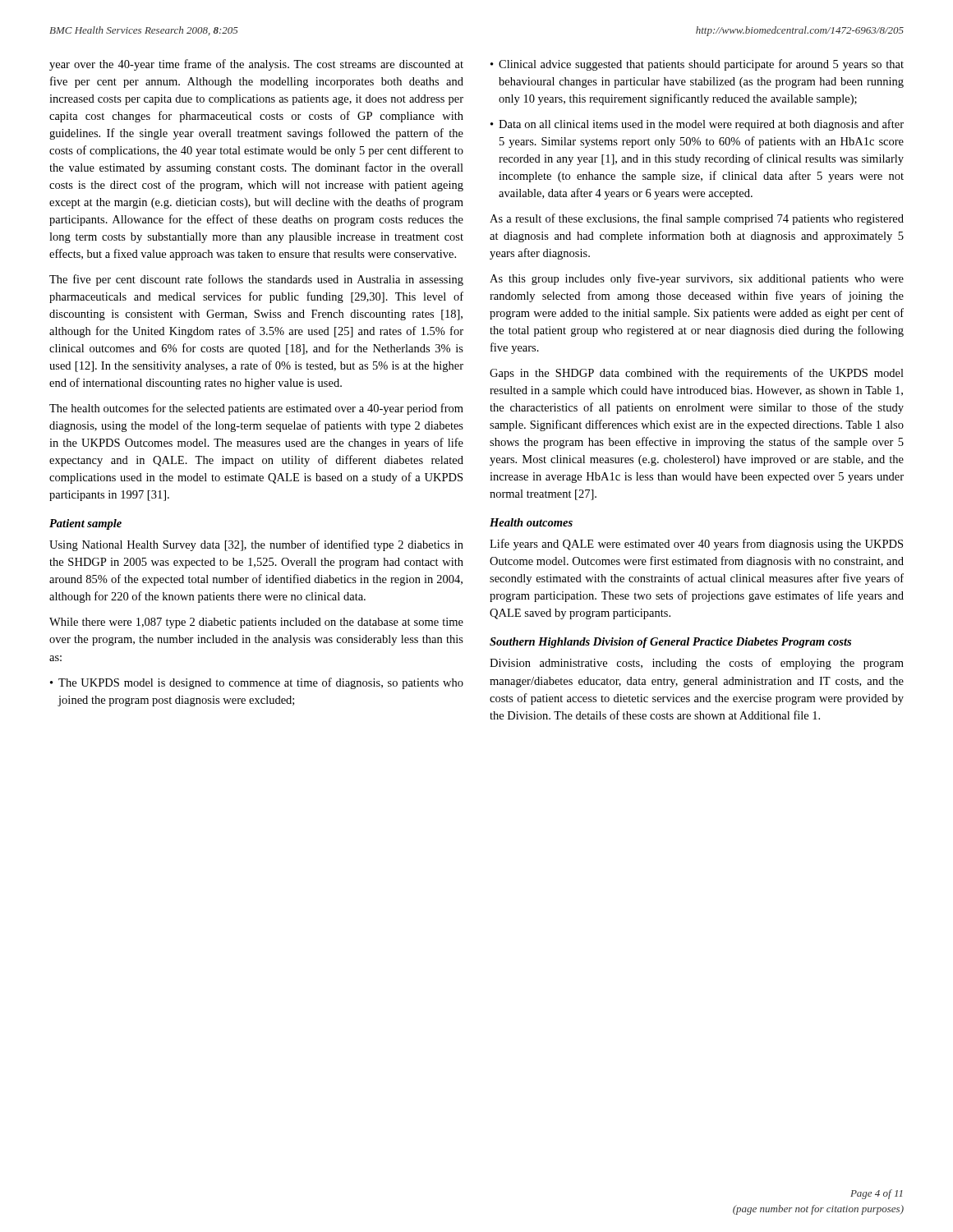Find the block on this page that starts "Division administrative costs, including the costs"
Viewport: 953px width, 1232px height.
pyautogui.click(x=697, y=690)
